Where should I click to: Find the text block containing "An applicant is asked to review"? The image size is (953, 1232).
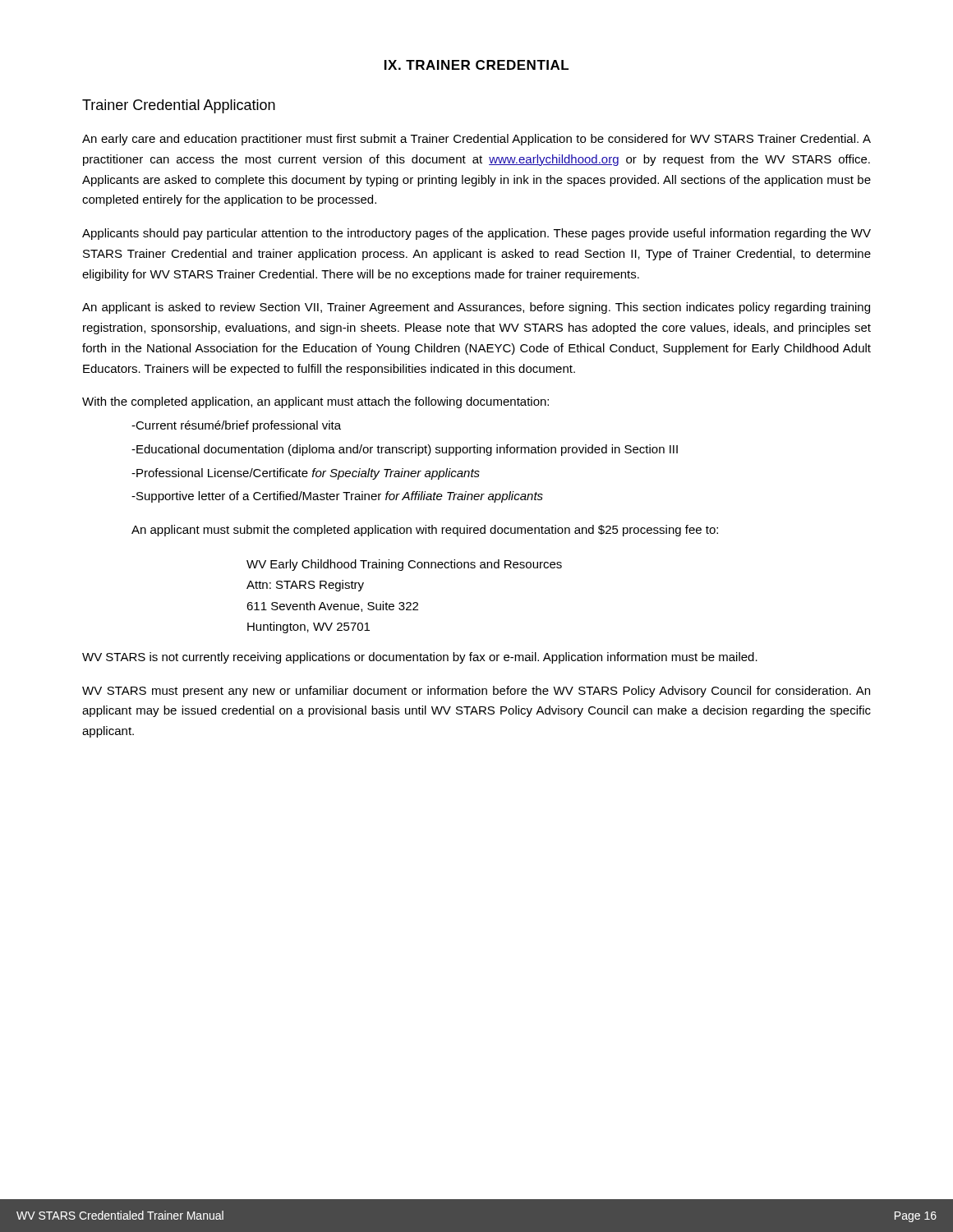[x=476, y=337]
